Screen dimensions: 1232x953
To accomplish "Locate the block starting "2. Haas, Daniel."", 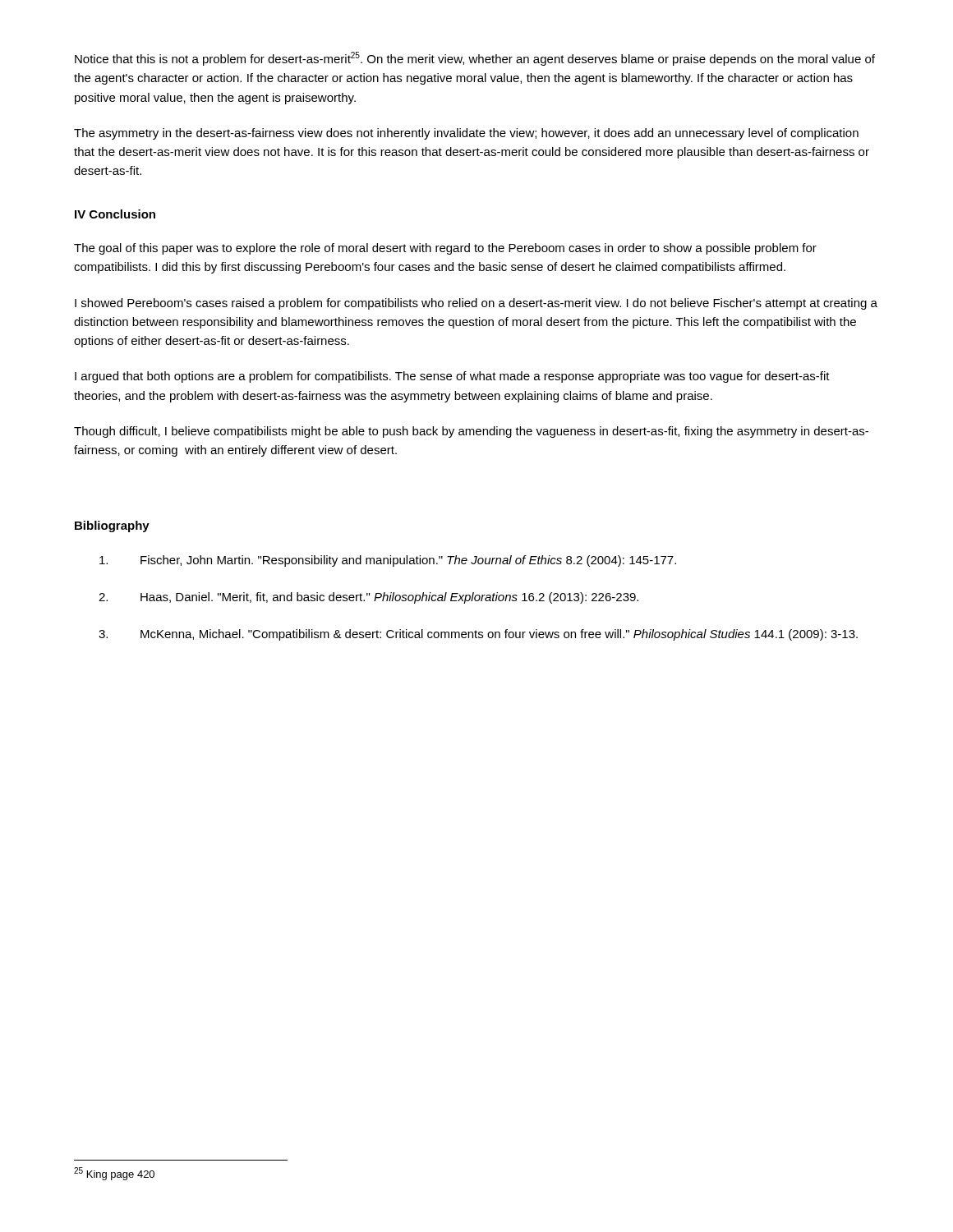I will coord(476,597).
